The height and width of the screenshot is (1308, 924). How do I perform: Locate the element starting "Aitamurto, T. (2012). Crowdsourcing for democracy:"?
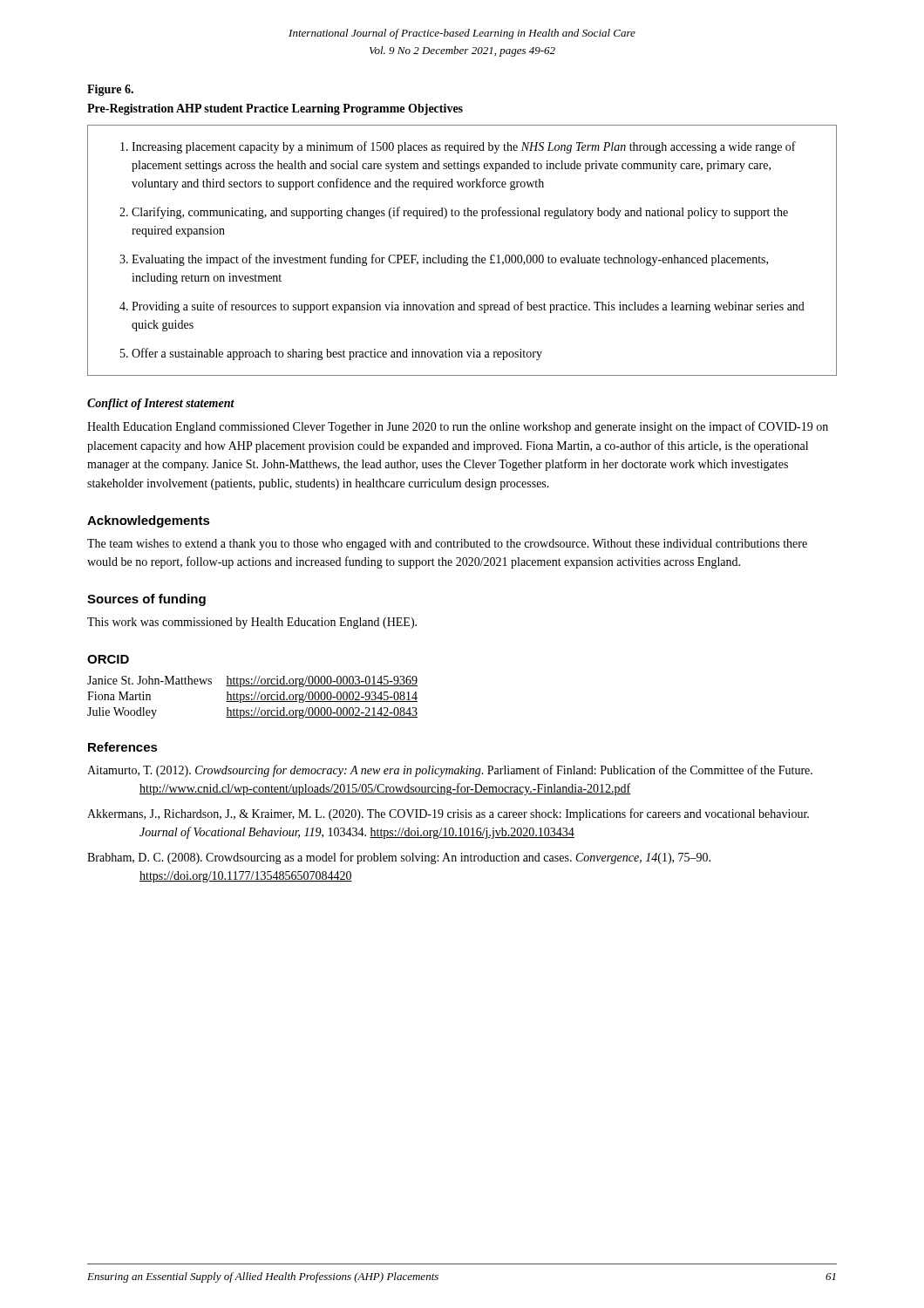coord(450,779)
